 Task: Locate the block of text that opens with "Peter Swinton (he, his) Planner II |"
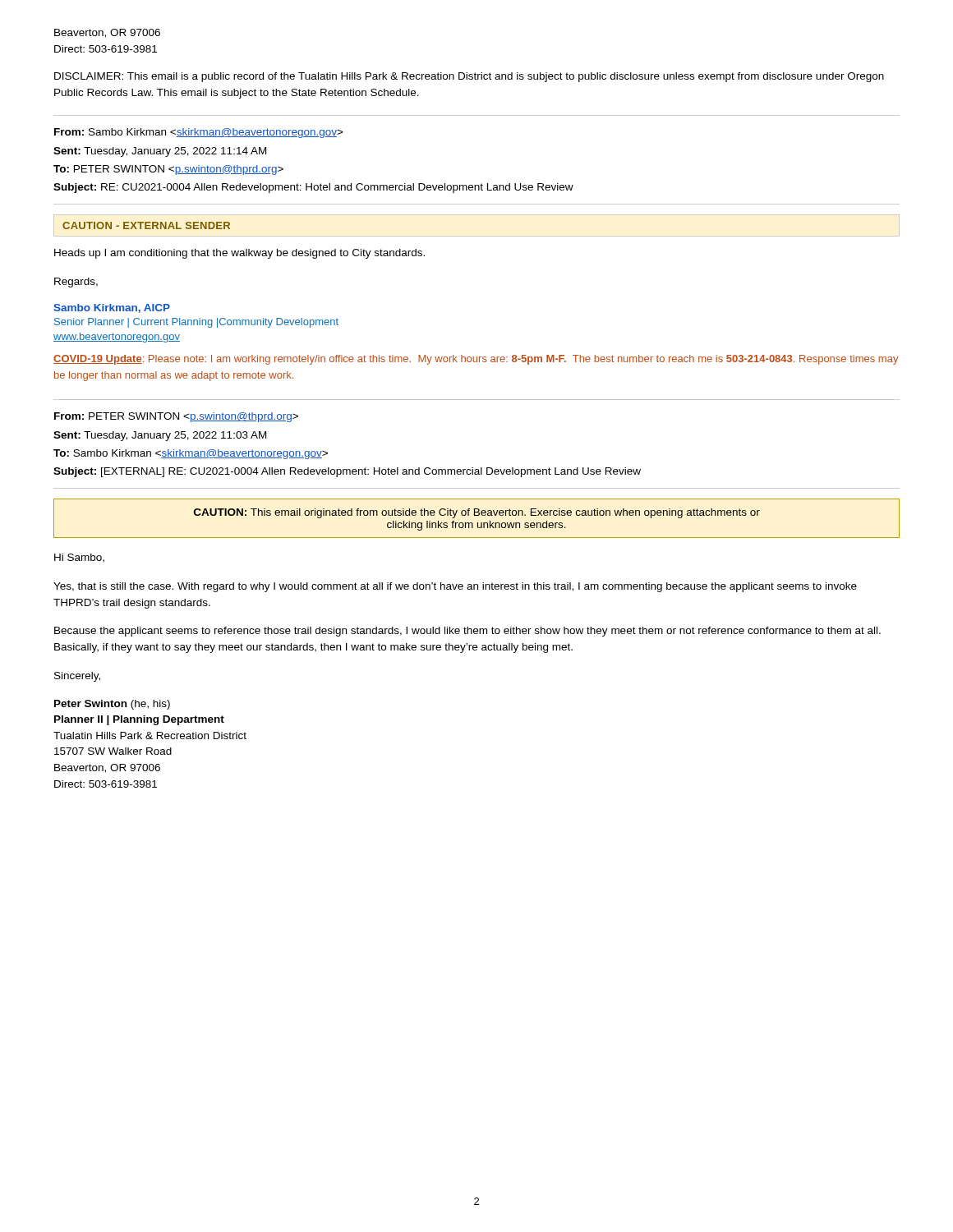click(x=150, y=743)
